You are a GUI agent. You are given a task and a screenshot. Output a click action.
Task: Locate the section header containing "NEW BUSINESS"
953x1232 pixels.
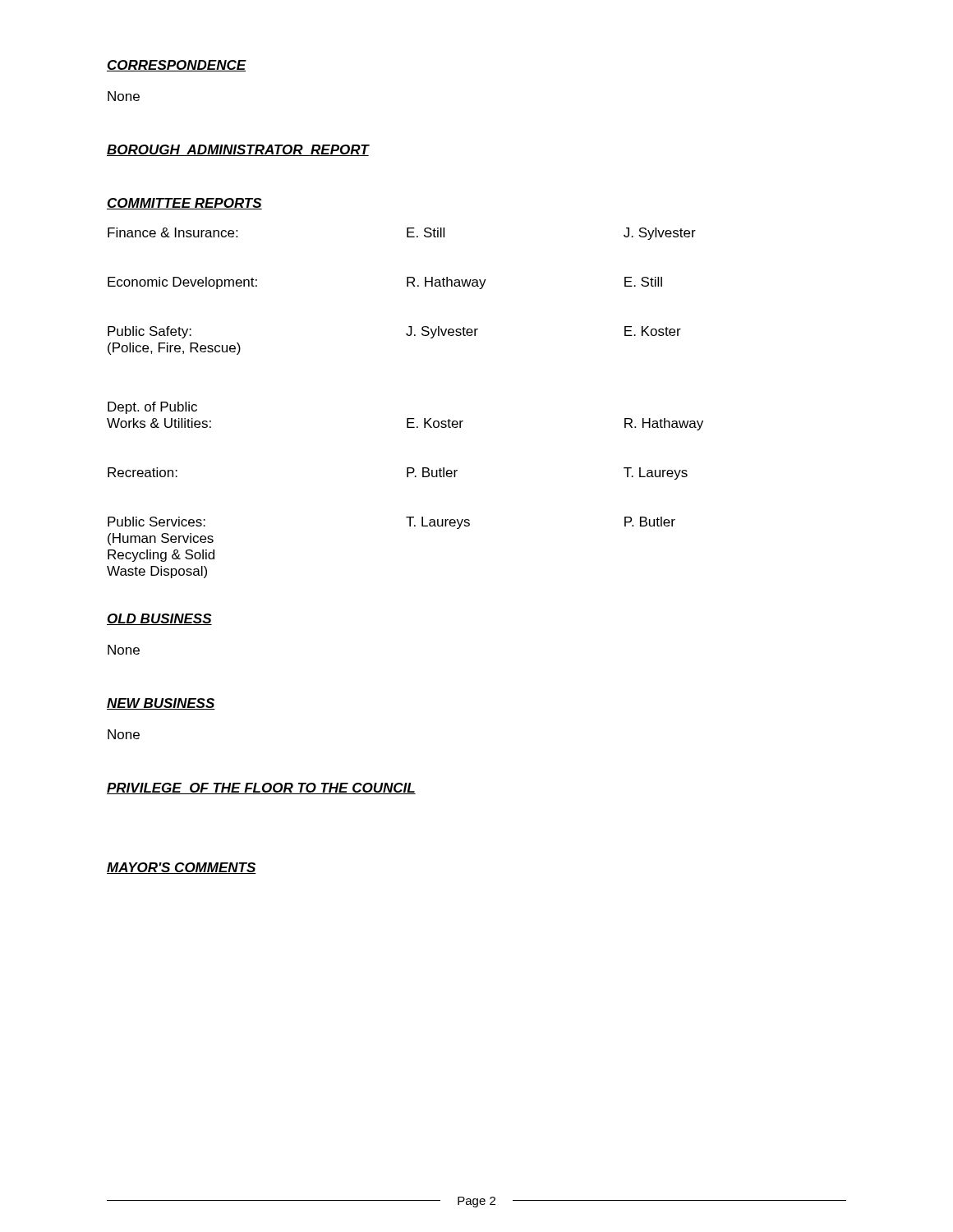161,703
